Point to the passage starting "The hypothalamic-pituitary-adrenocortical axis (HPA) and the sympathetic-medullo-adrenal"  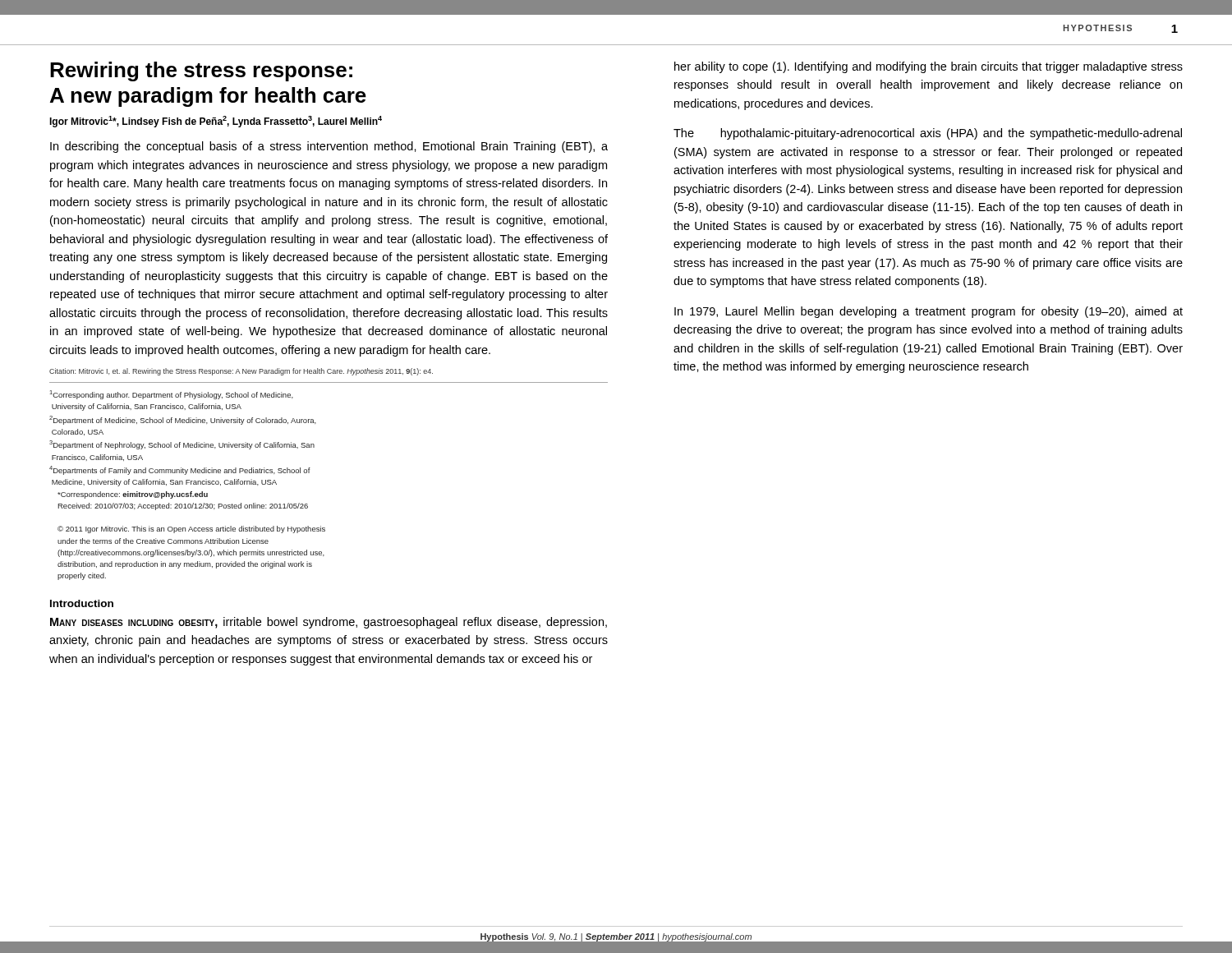(x=928, y=207)
